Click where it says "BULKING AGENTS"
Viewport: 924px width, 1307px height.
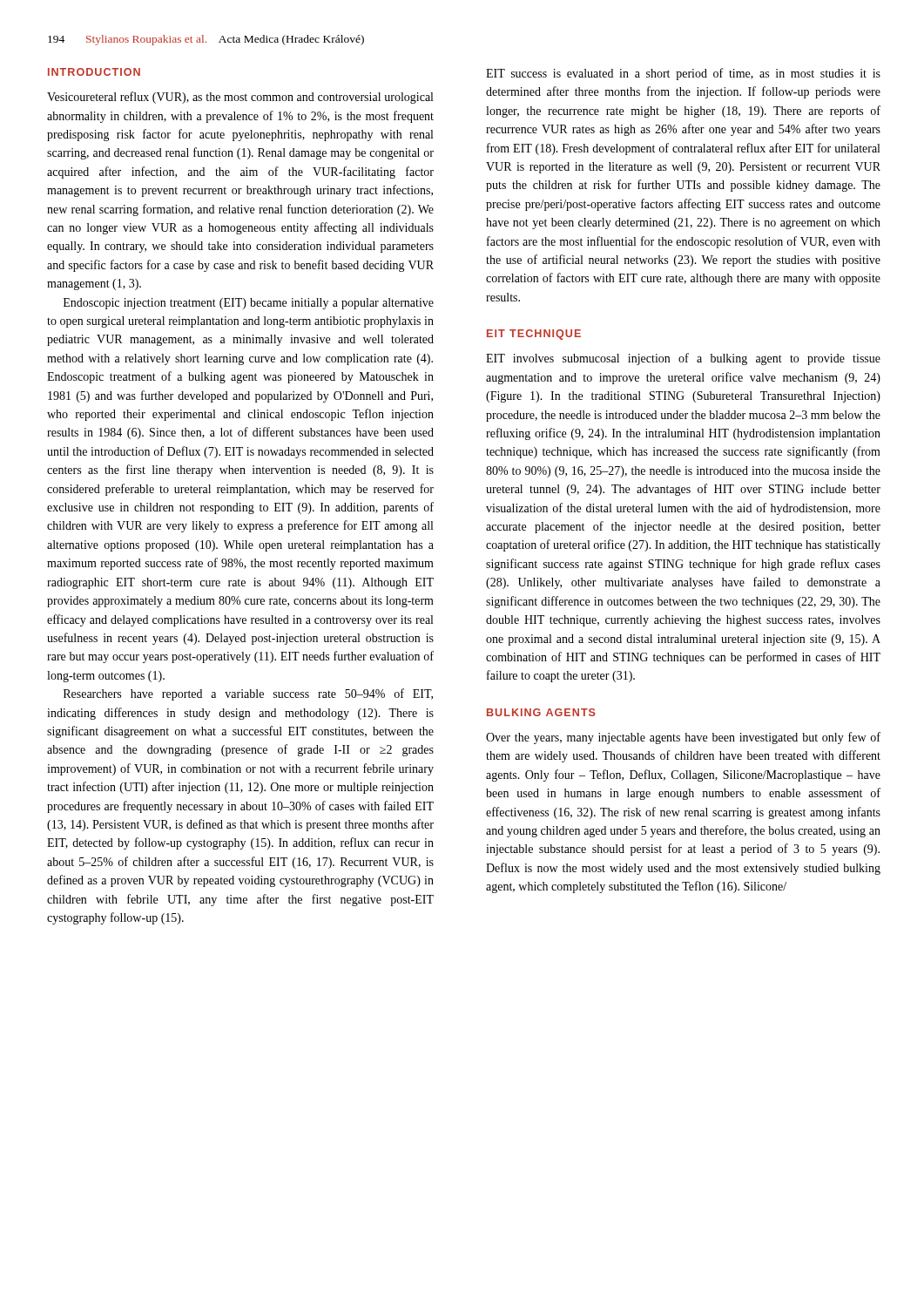541,713
